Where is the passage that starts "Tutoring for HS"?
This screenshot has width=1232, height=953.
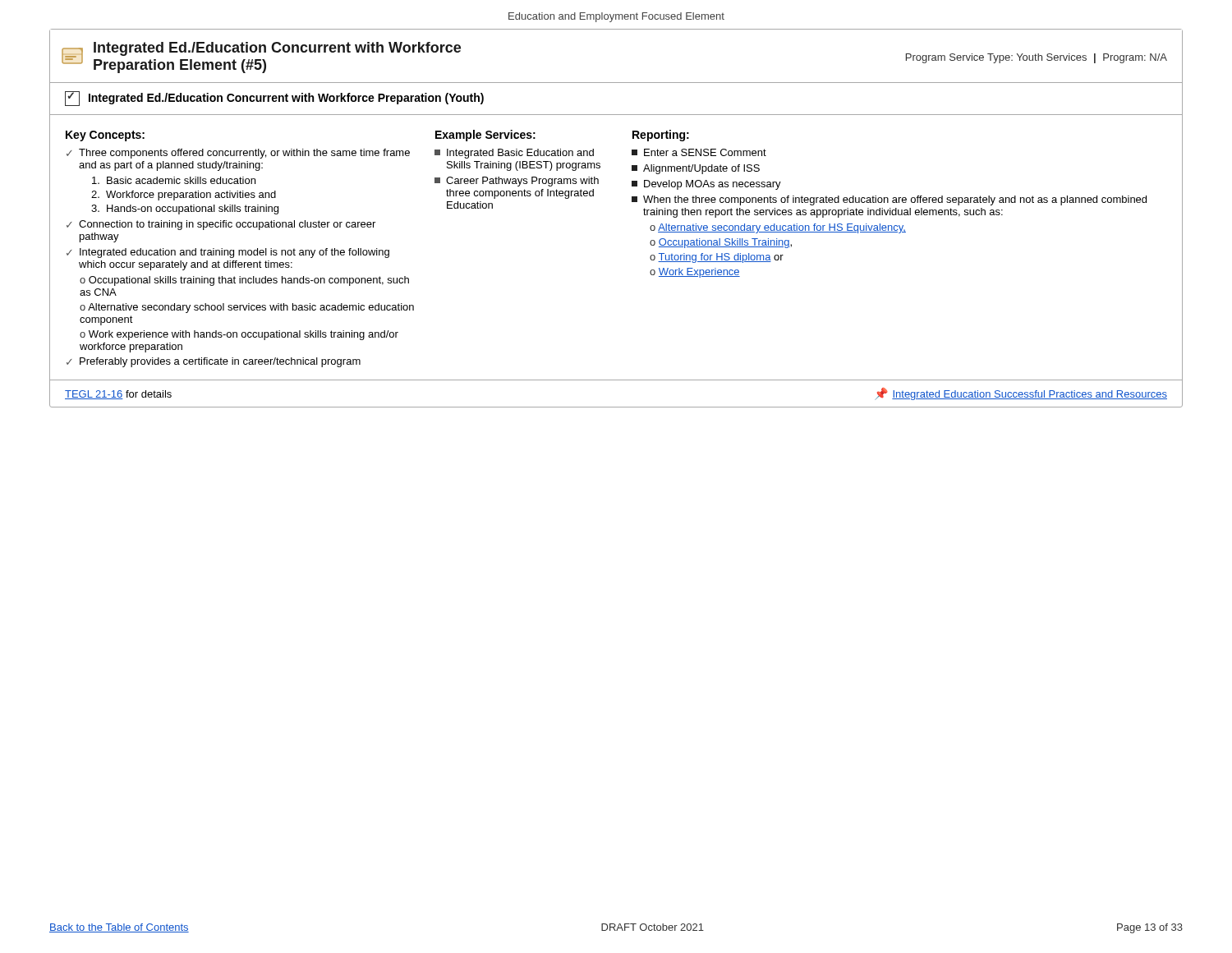(721, 257)
